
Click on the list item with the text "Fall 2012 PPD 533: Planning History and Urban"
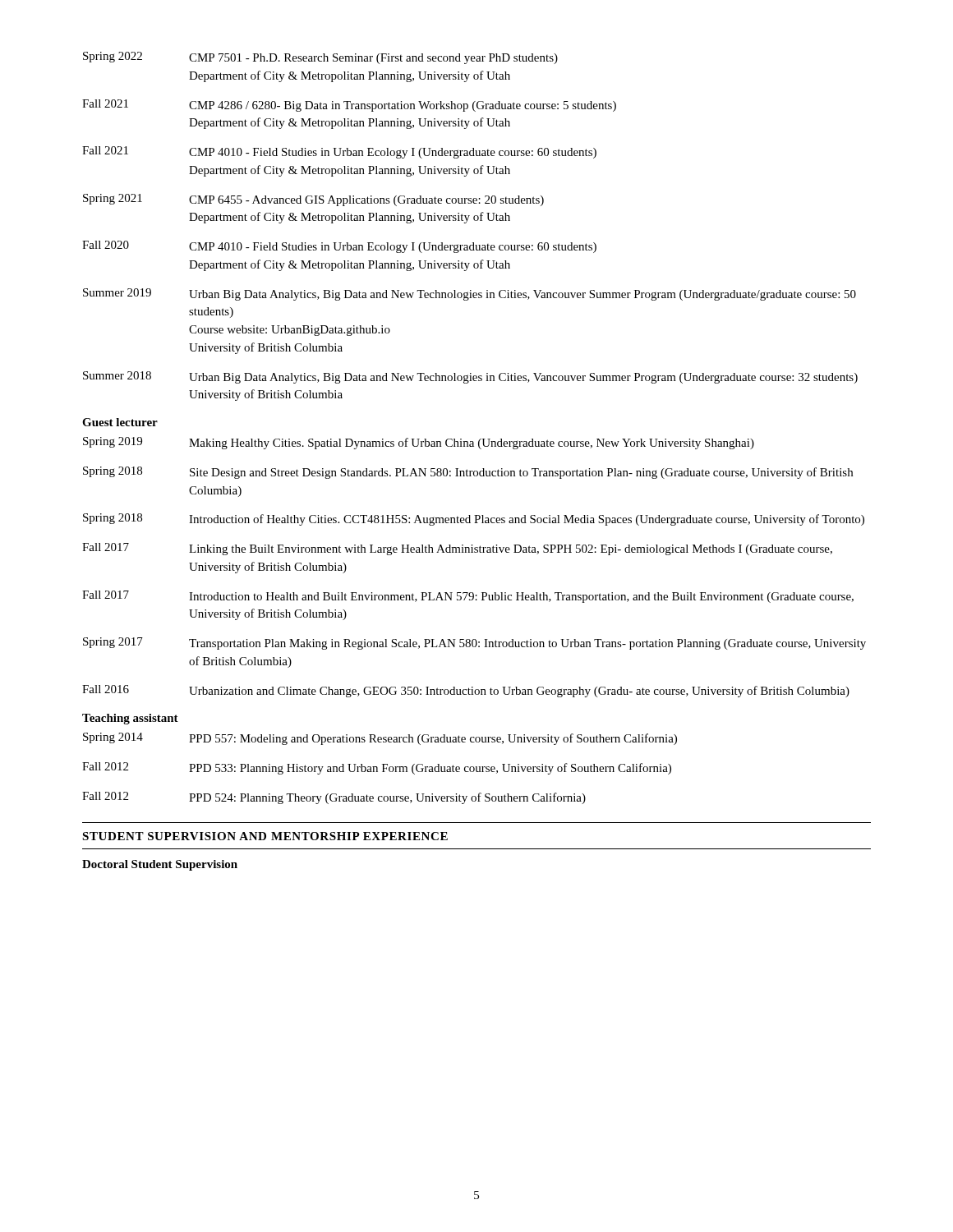pyautogui.click(x=476, y=769)
